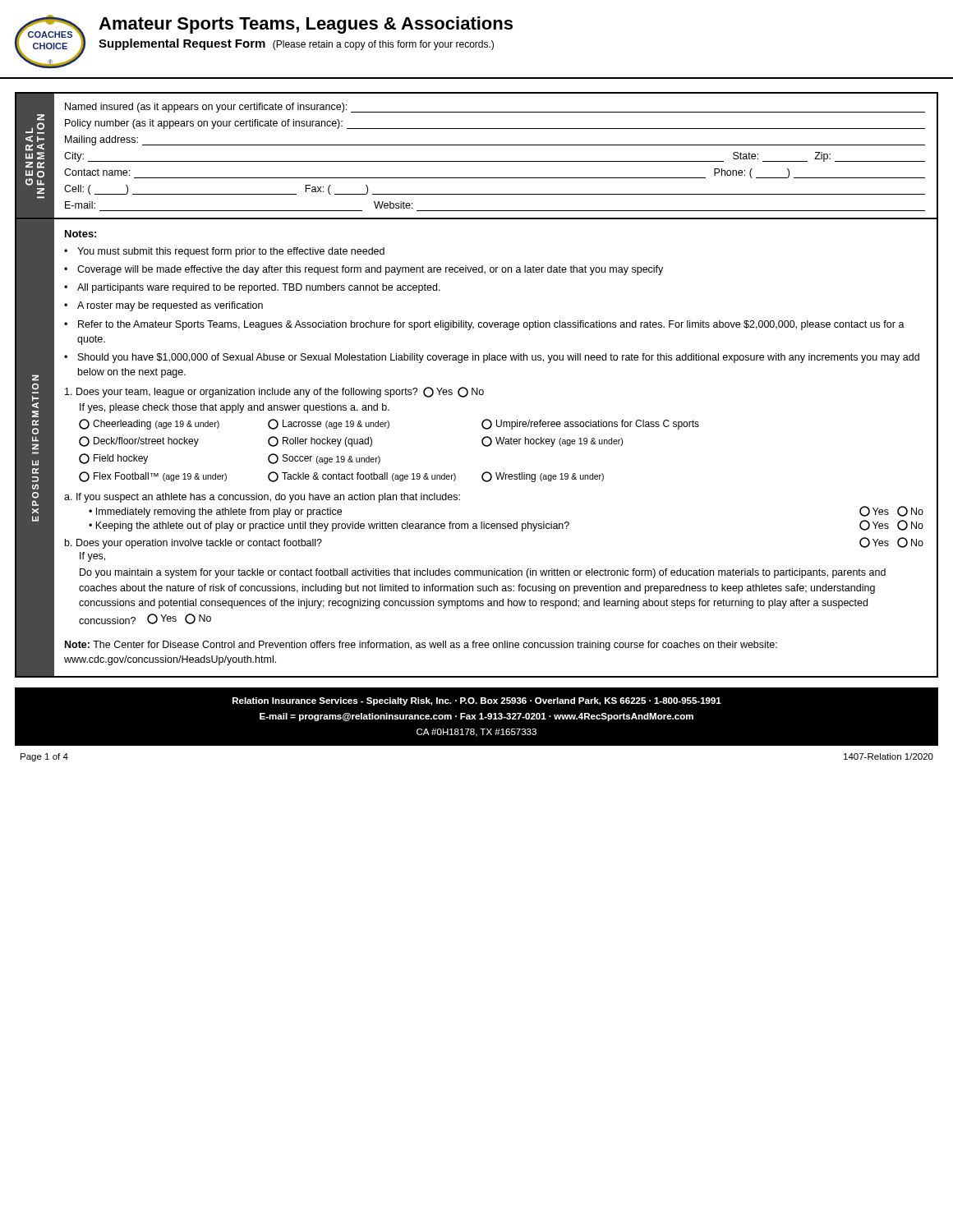Screen dimensions: 1232x953
Task: Locate the list item containing "Wrestling (age 19 & under)"
Action: click(x=543, y=477)
